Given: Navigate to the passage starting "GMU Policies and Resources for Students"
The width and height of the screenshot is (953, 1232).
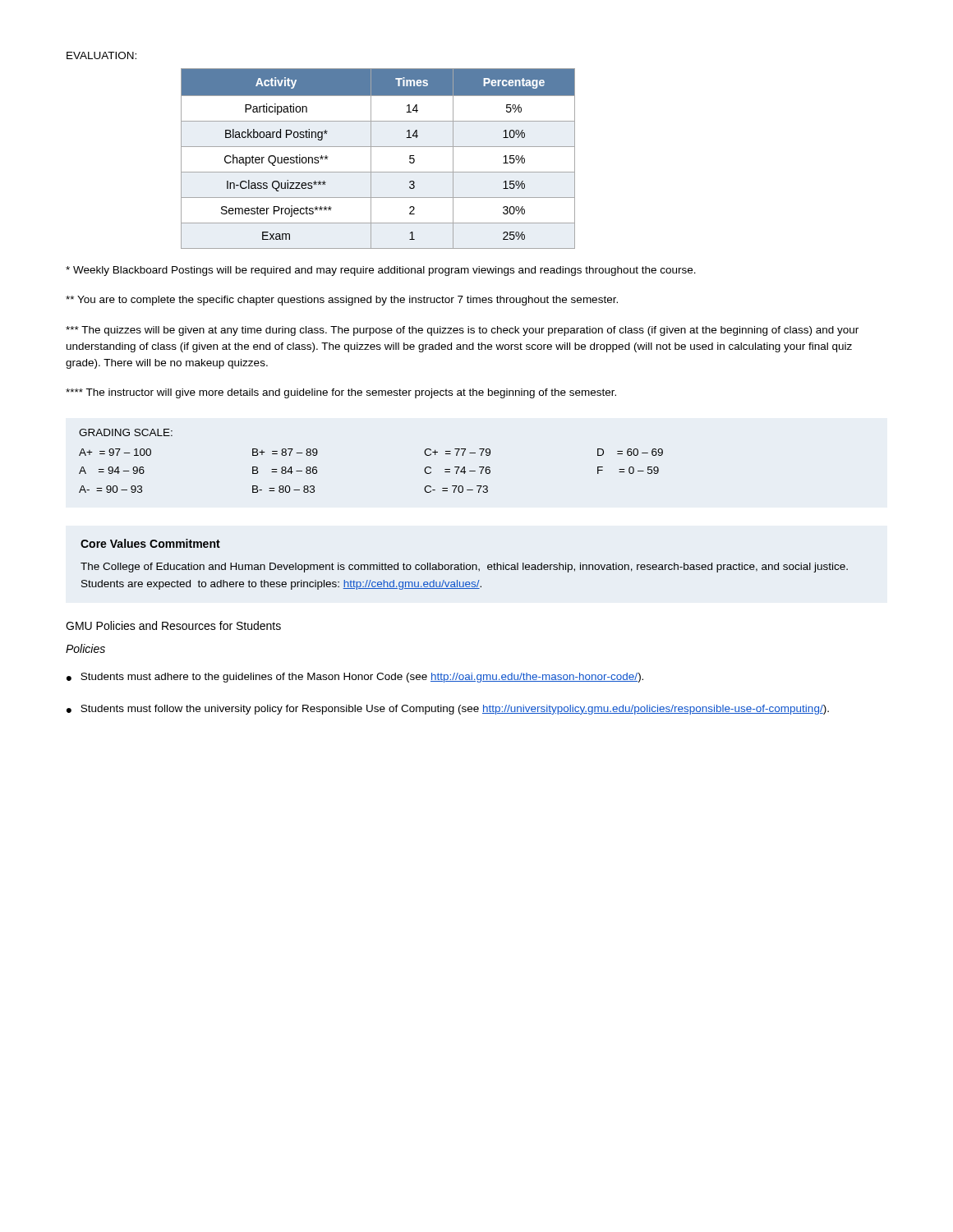Looking at the screenshot, I should tap(173, 626).
